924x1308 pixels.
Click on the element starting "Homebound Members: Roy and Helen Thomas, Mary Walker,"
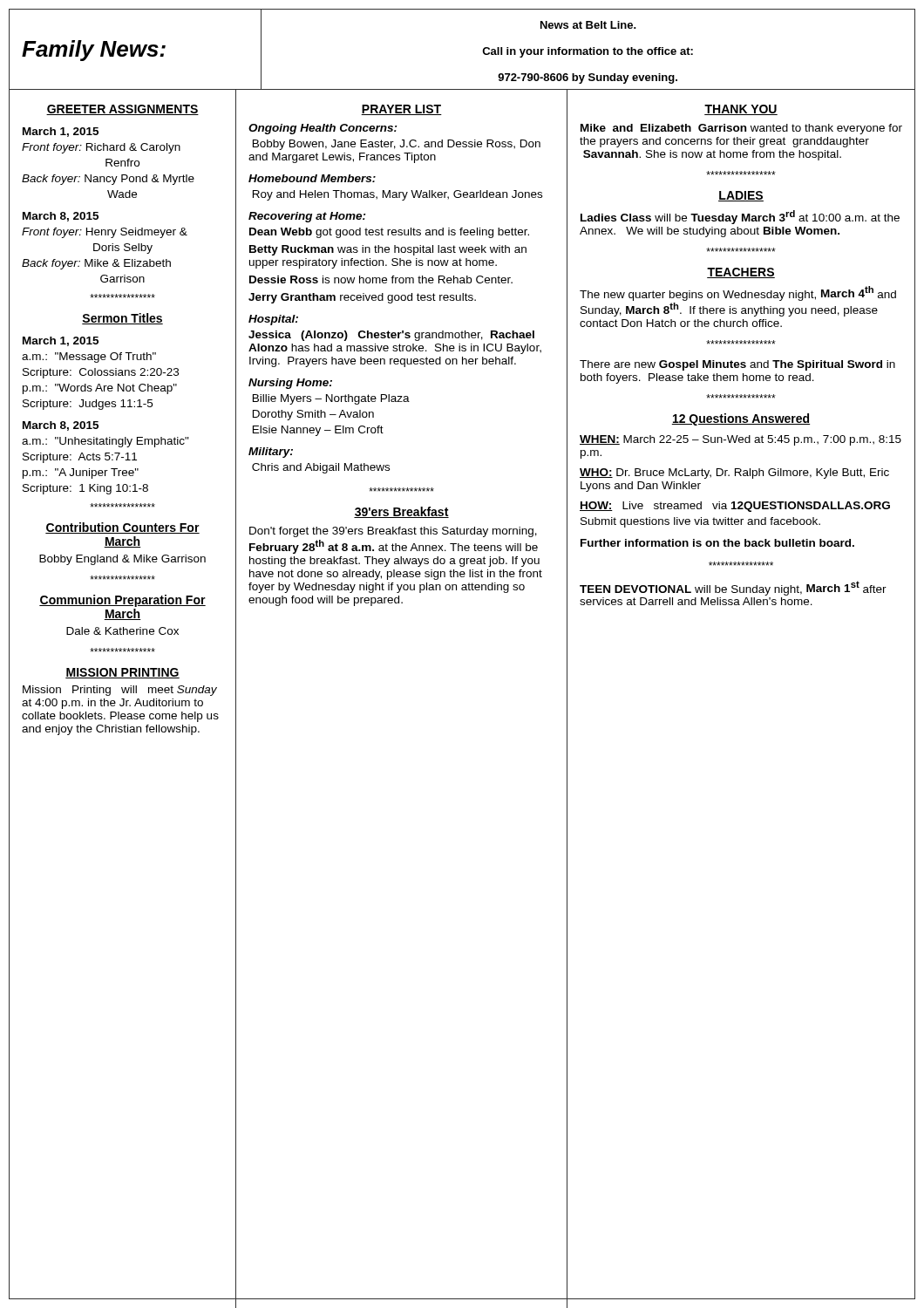(x=401, y=186)
